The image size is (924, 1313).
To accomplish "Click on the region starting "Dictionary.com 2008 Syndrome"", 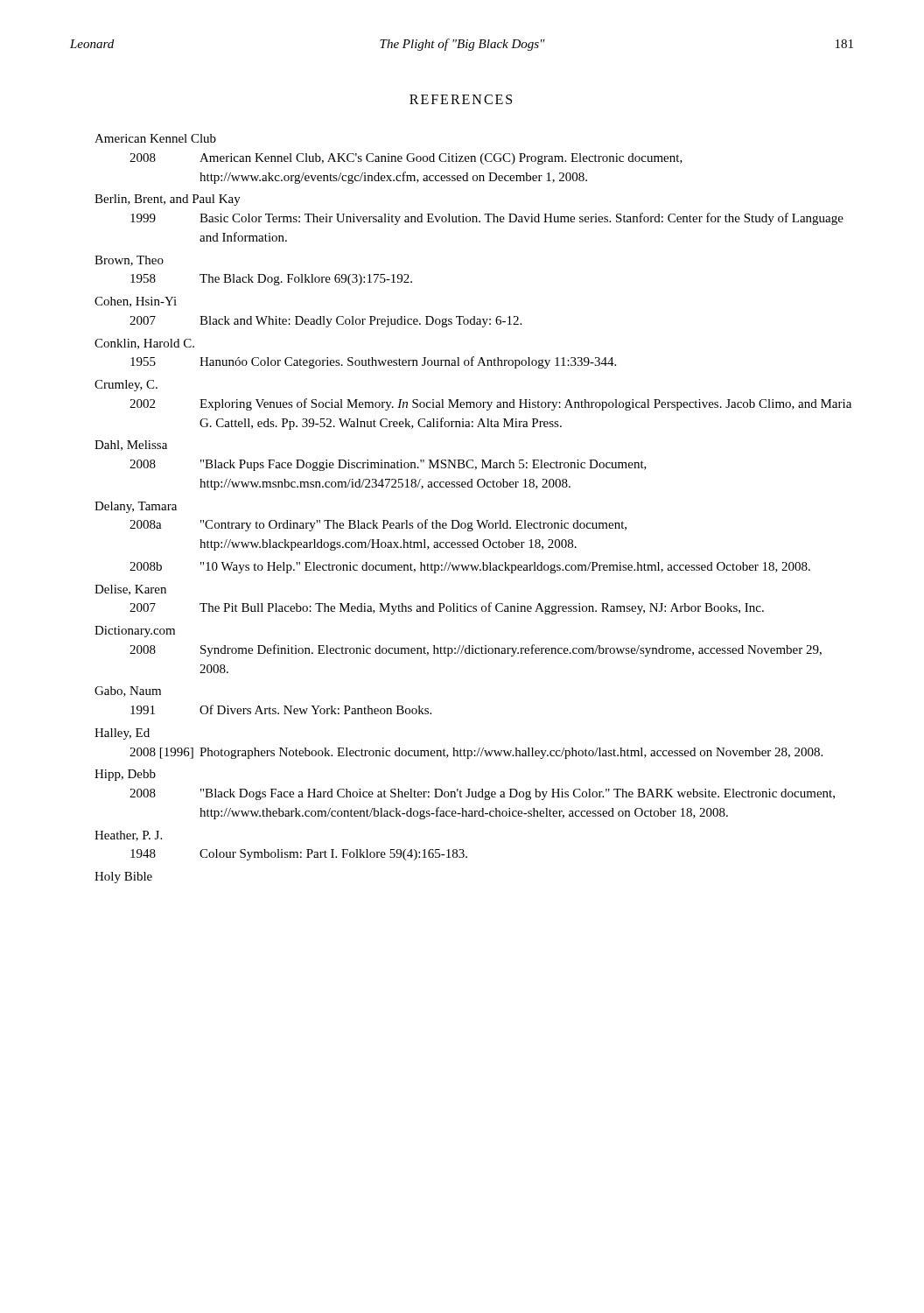I will point(474,650).
